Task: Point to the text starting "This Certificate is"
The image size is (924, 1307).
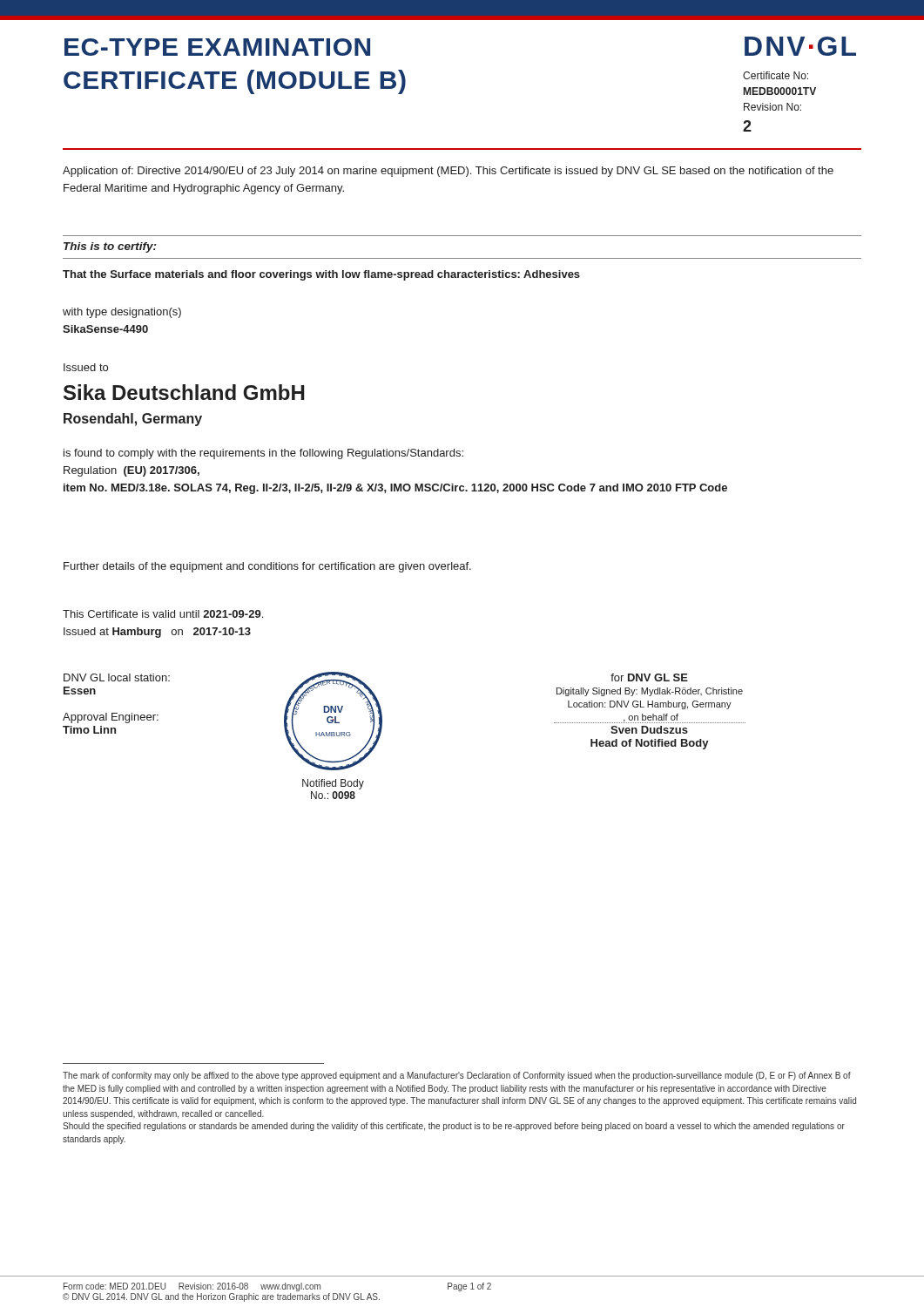Action: point(163,623)
